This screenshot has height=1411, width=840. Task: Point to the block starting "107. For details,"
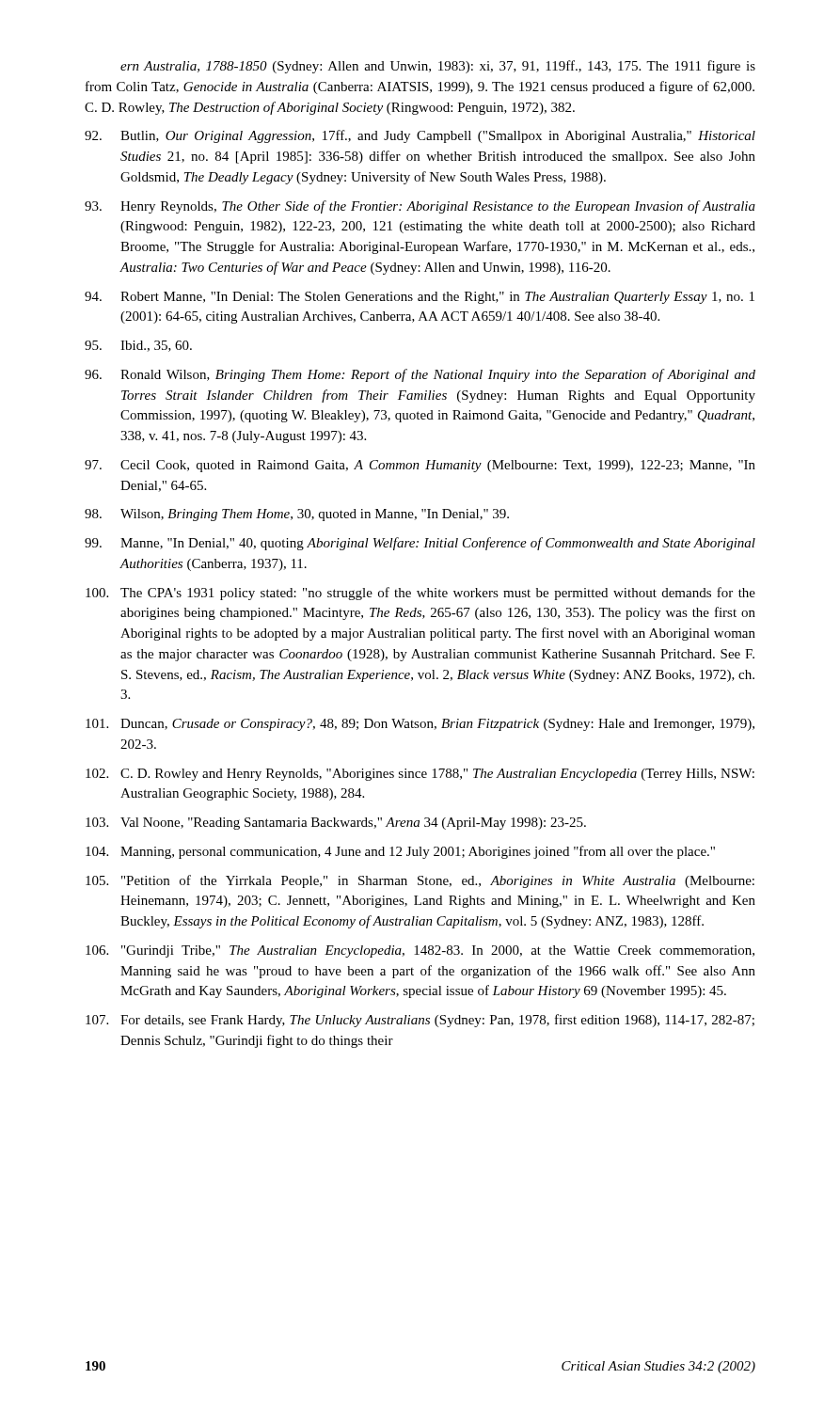420,1031
